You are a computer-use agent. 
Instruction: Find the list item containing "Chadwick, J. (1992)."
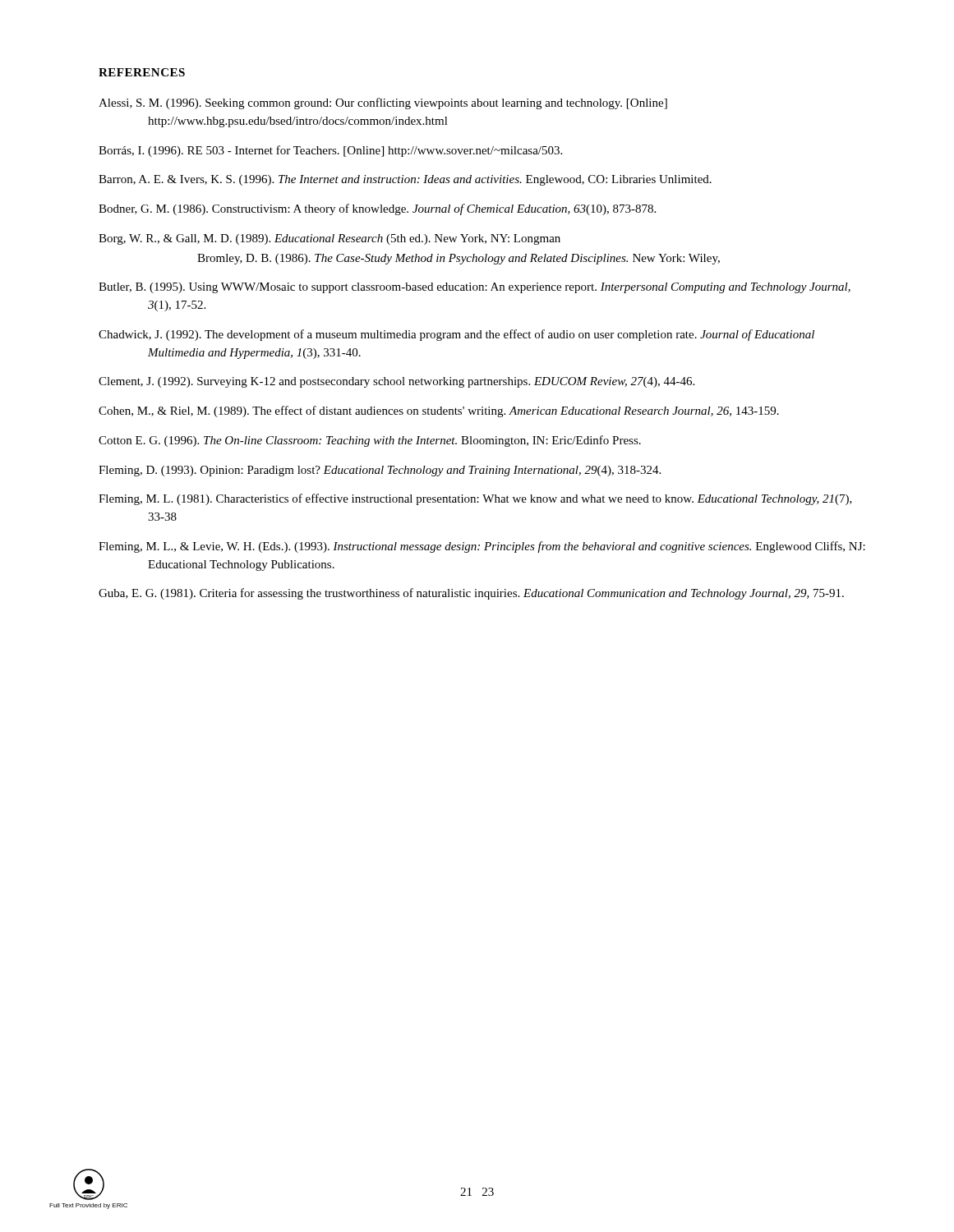tap(457, 343)
